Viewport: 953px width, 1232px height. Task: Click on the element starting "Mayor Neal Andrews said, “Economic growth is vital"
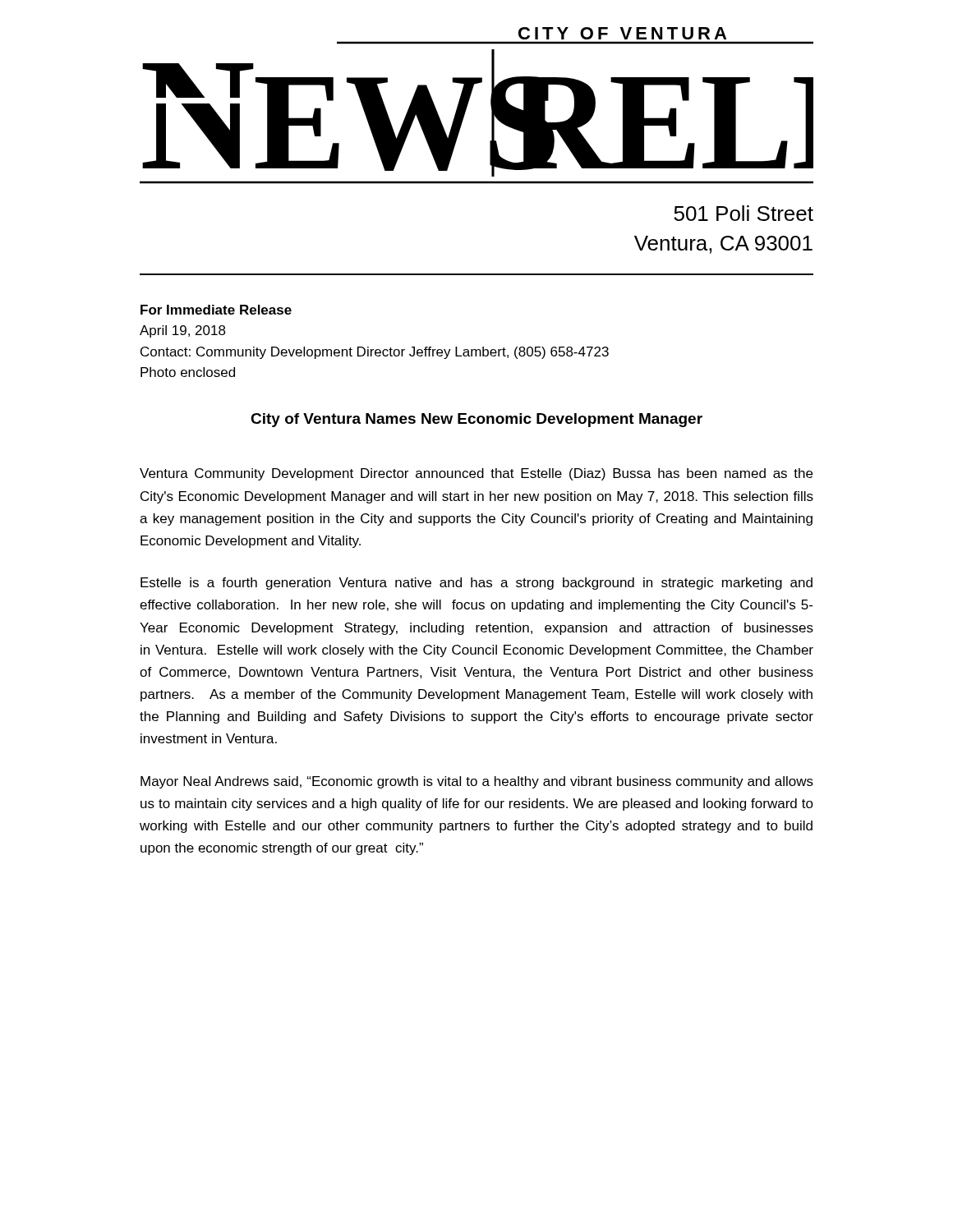(476, 815)
